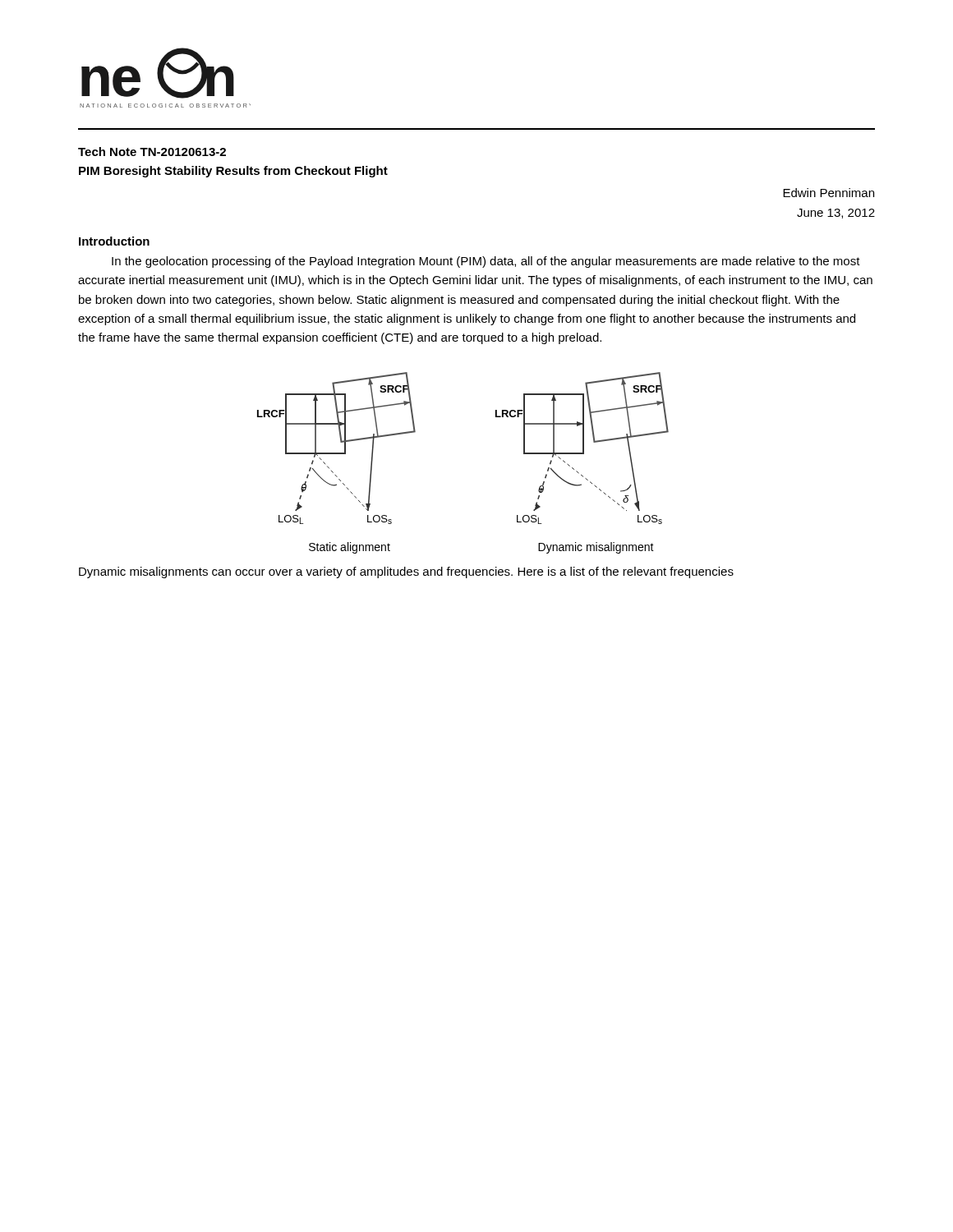Click on the logo
This screenshot has width=953, height=1232.
[476, 79]
